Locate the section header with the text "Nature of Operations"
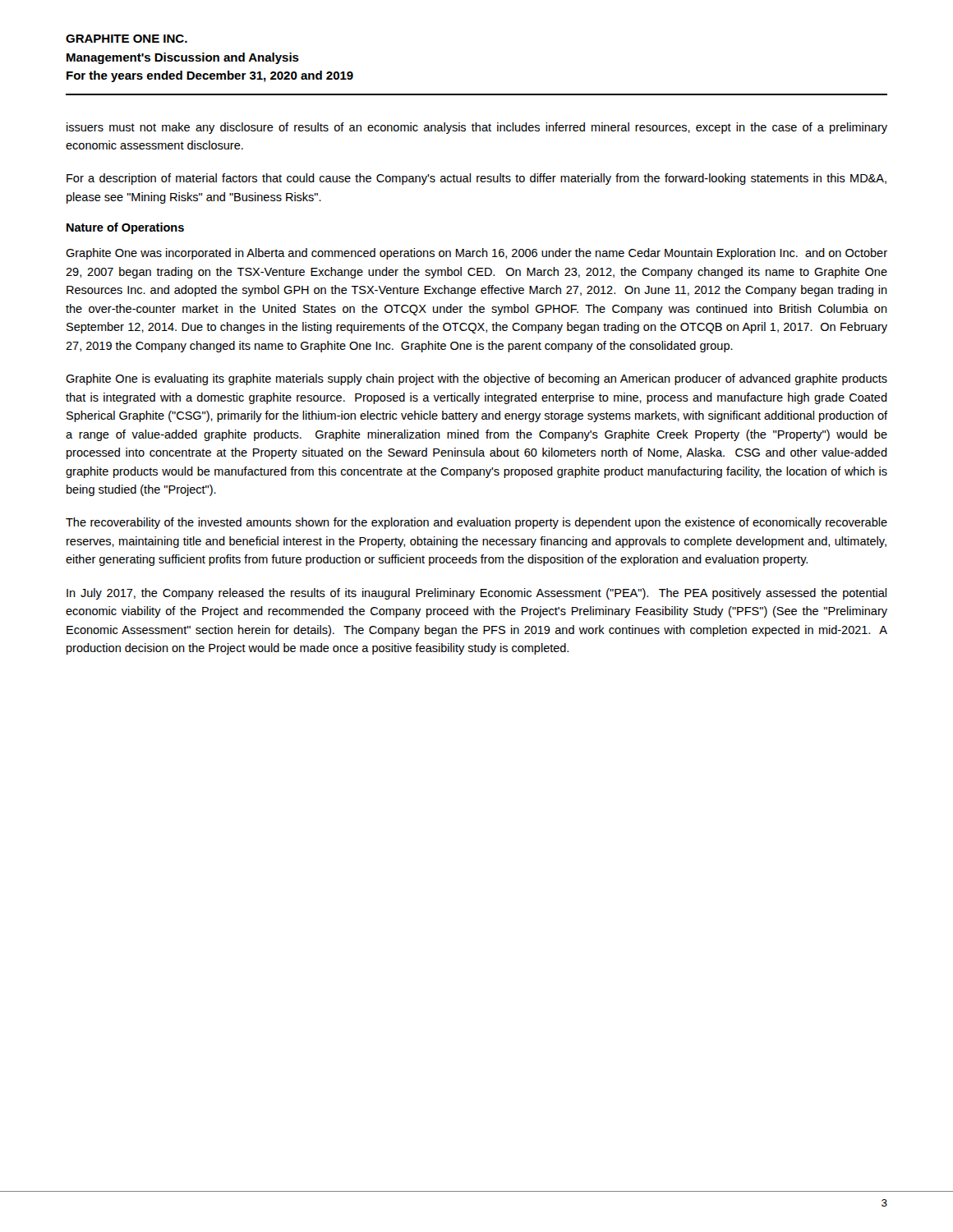Screen dimensions: 1232x953 coord(125,228)
